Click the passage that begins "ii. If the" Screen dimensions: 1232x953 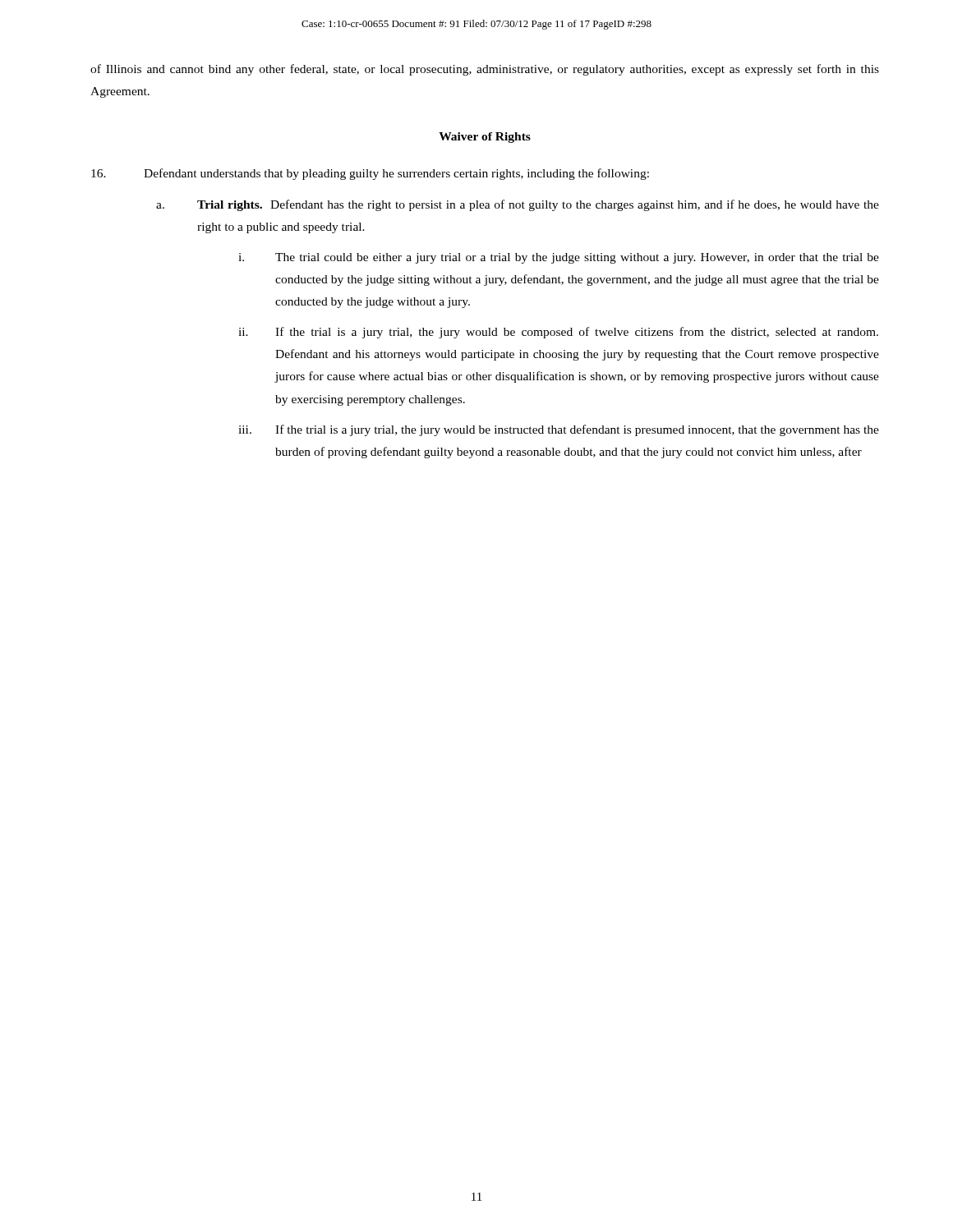pyautogui.click(x=559, y=365)
